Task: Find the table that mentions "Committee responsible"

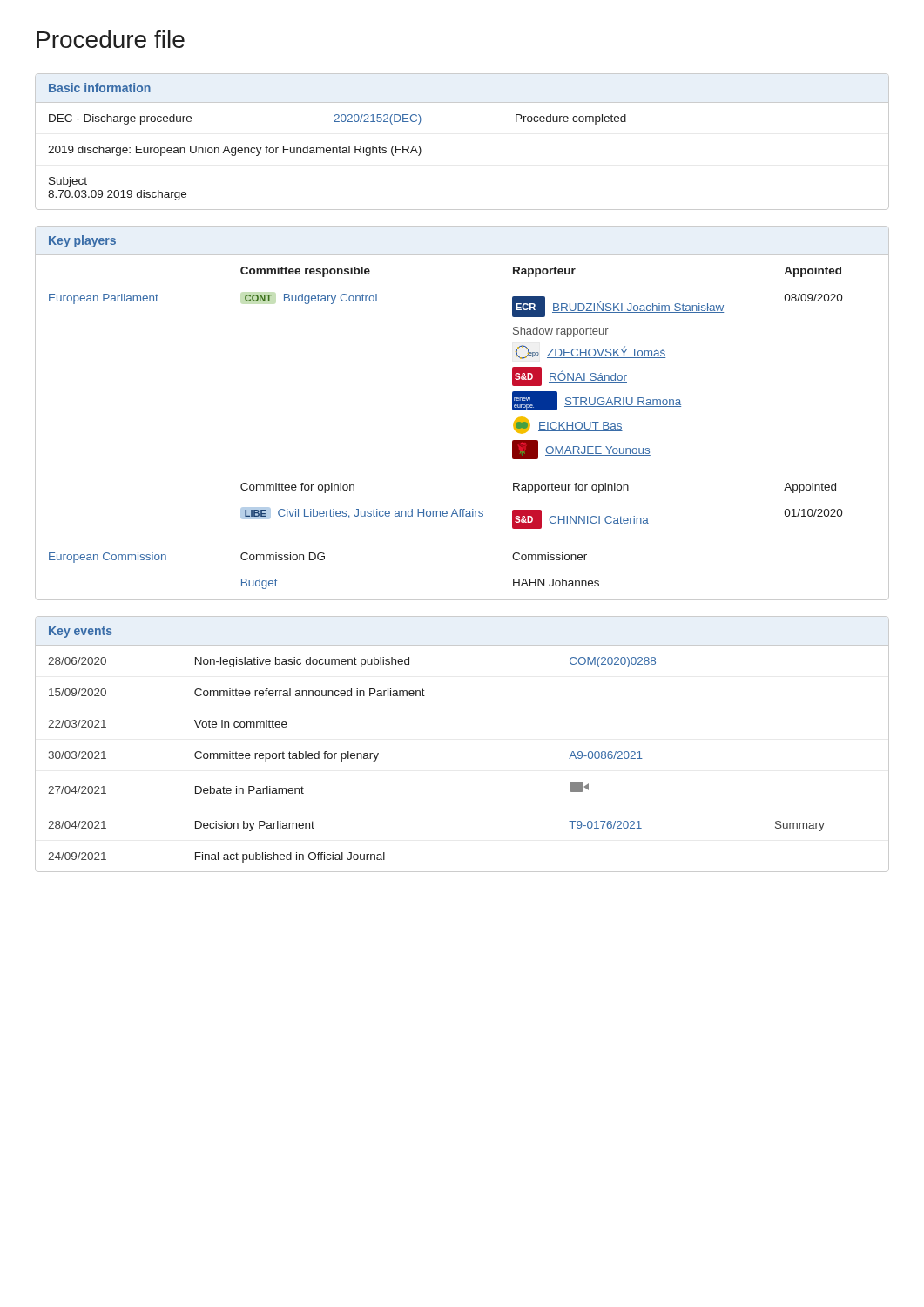Action: [462, 413]
